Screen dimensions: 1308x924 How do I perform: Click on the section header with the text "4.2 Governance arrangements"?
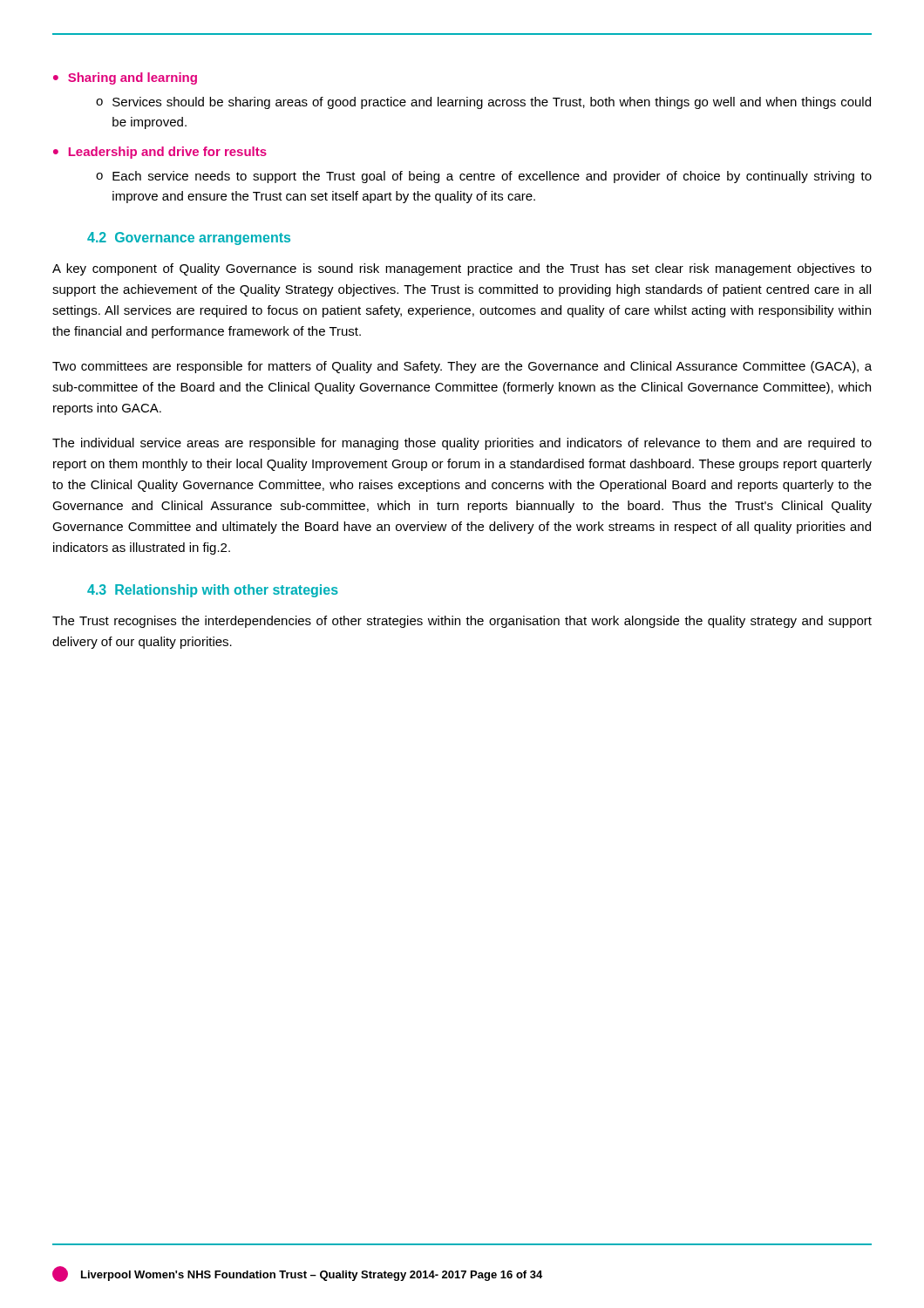tap(189, 238)
